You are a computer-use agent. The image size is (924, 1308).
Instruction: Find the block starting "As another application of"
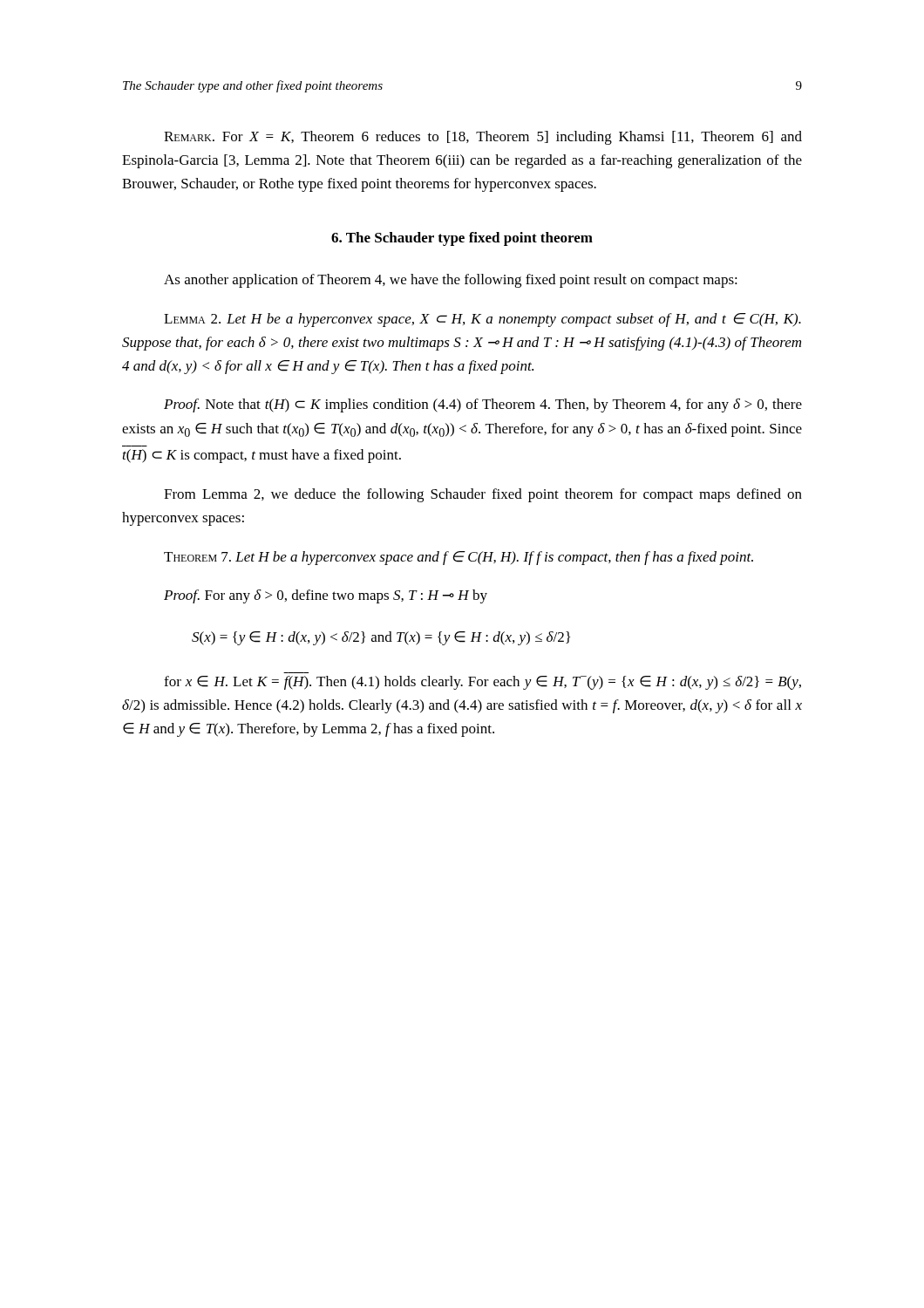pos(462,279)
